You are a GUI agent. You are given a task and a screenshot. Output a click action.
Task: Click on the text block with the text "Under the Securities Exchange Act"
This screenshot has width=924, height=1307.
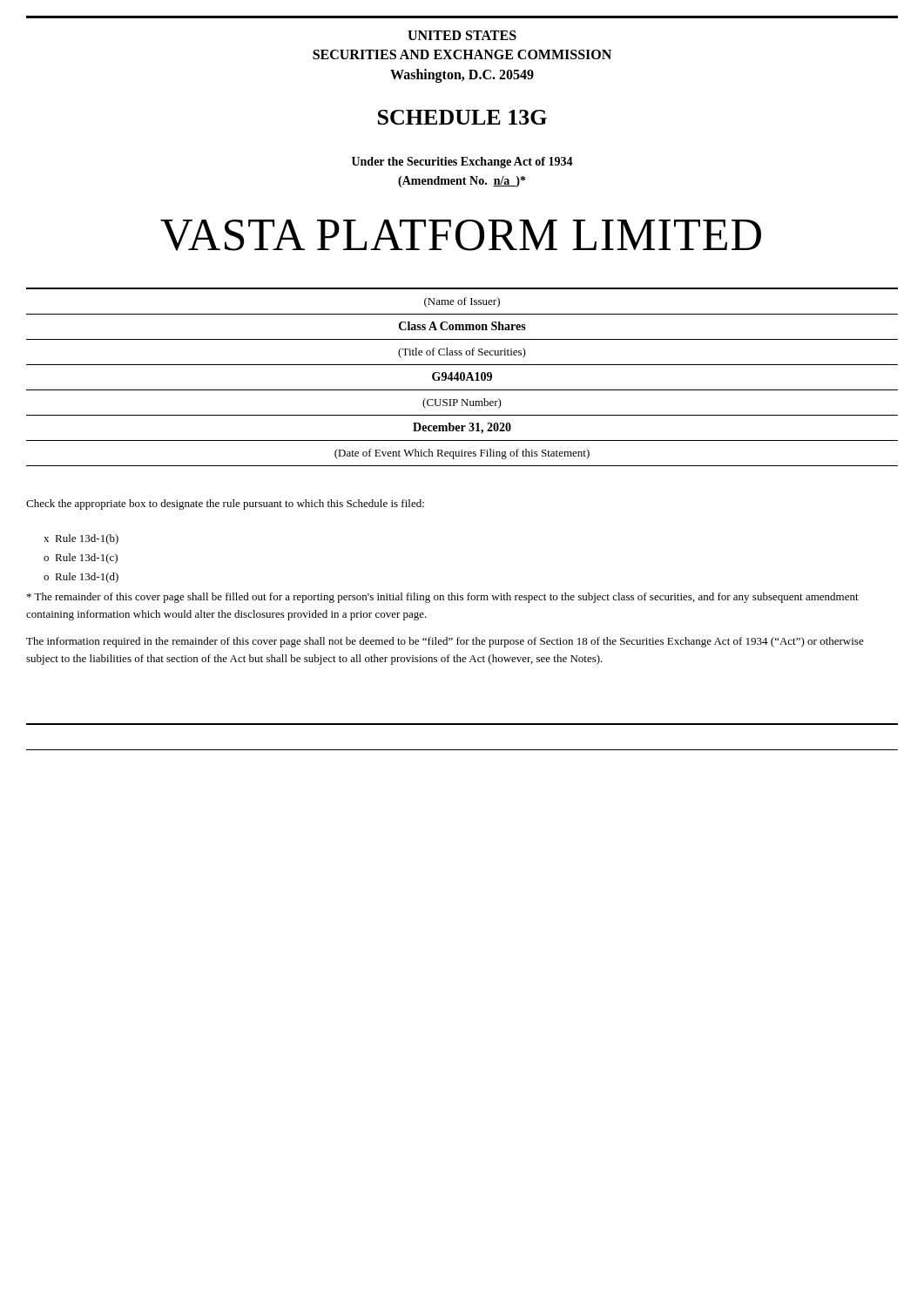pos(462,172)
